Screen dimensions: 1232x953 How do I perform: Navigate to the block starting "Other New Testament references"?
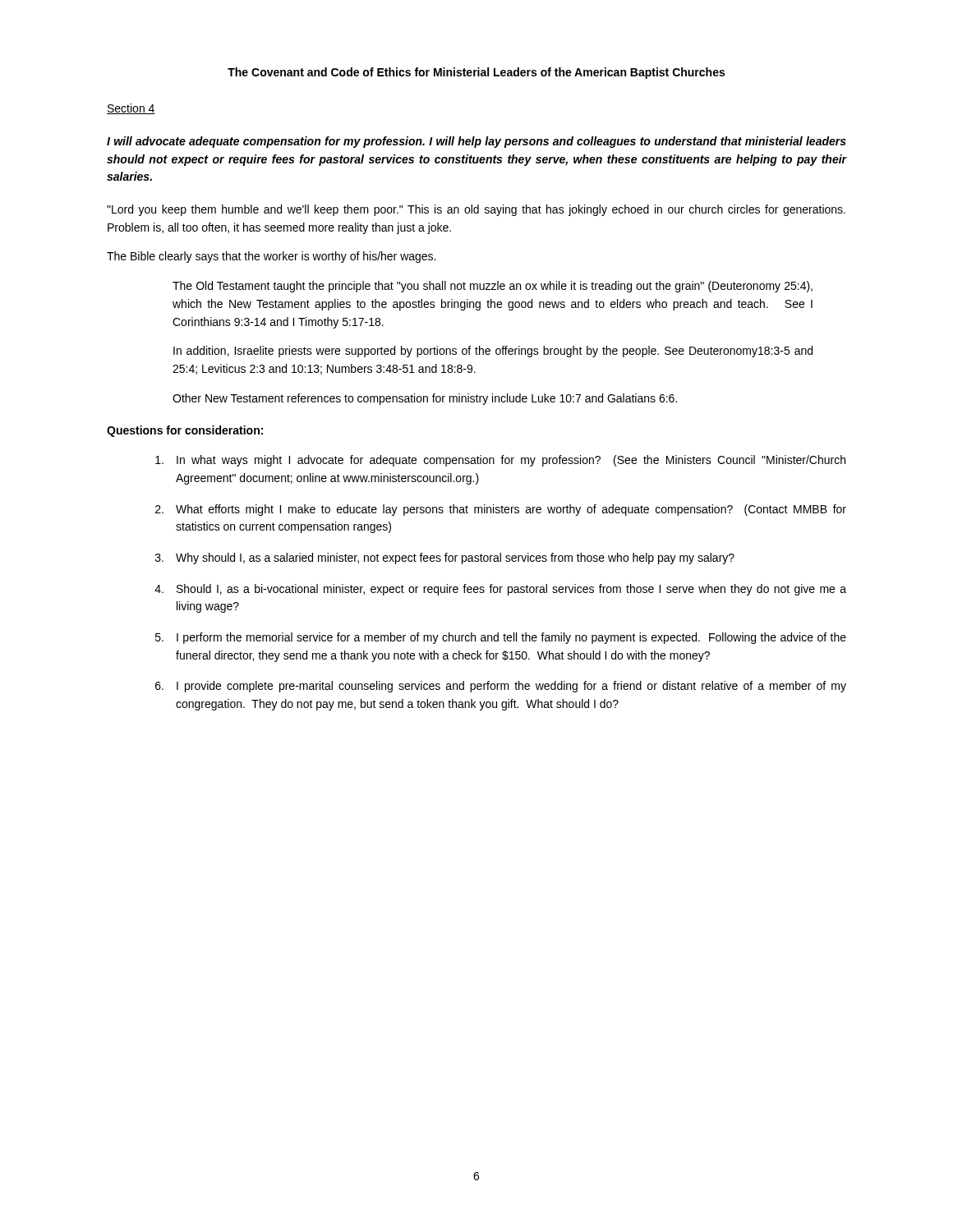point(425,398)
